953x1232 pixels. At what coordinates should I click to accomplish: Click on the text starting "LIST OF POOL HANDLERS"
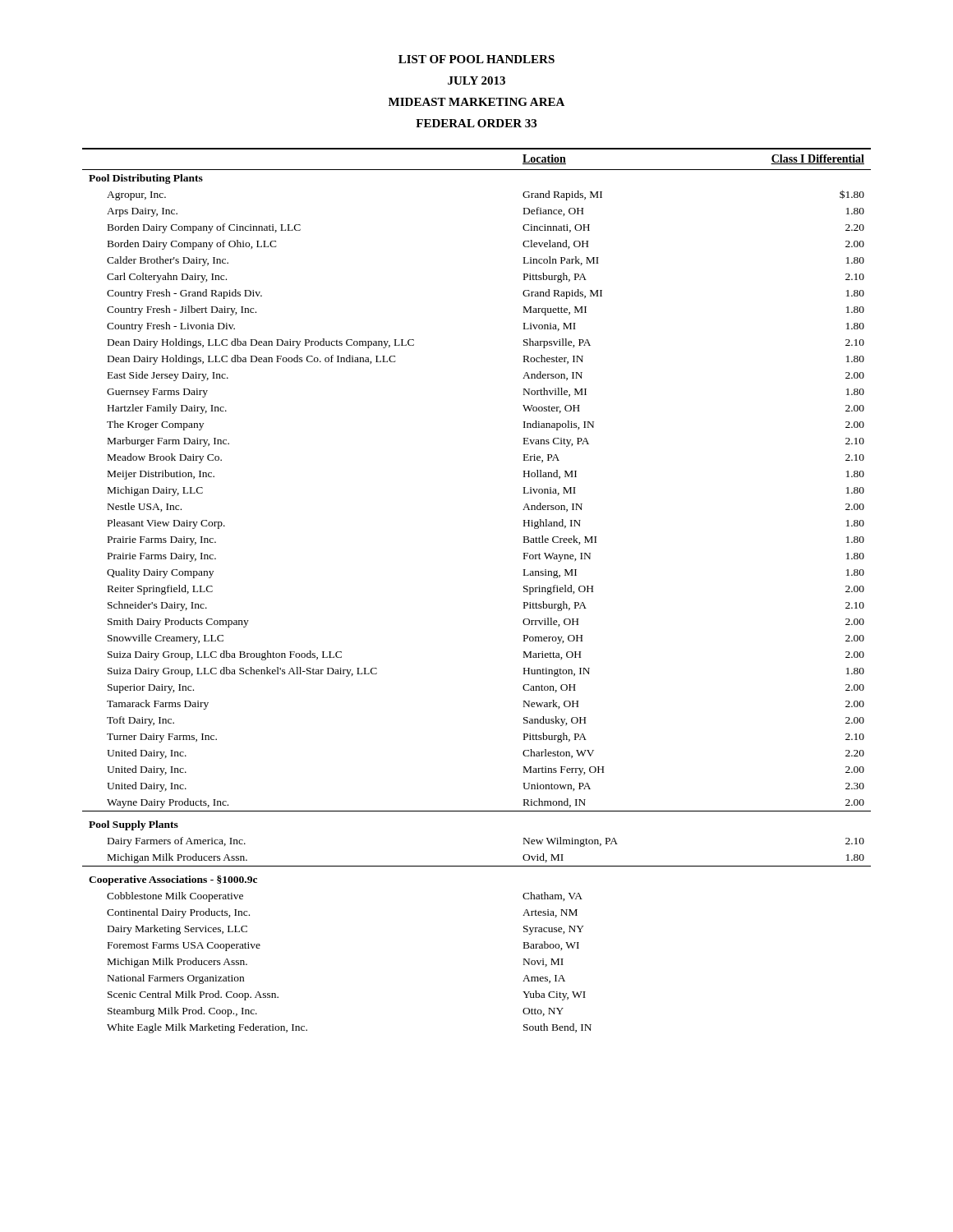pyautogui.click(x=476, y=59)
